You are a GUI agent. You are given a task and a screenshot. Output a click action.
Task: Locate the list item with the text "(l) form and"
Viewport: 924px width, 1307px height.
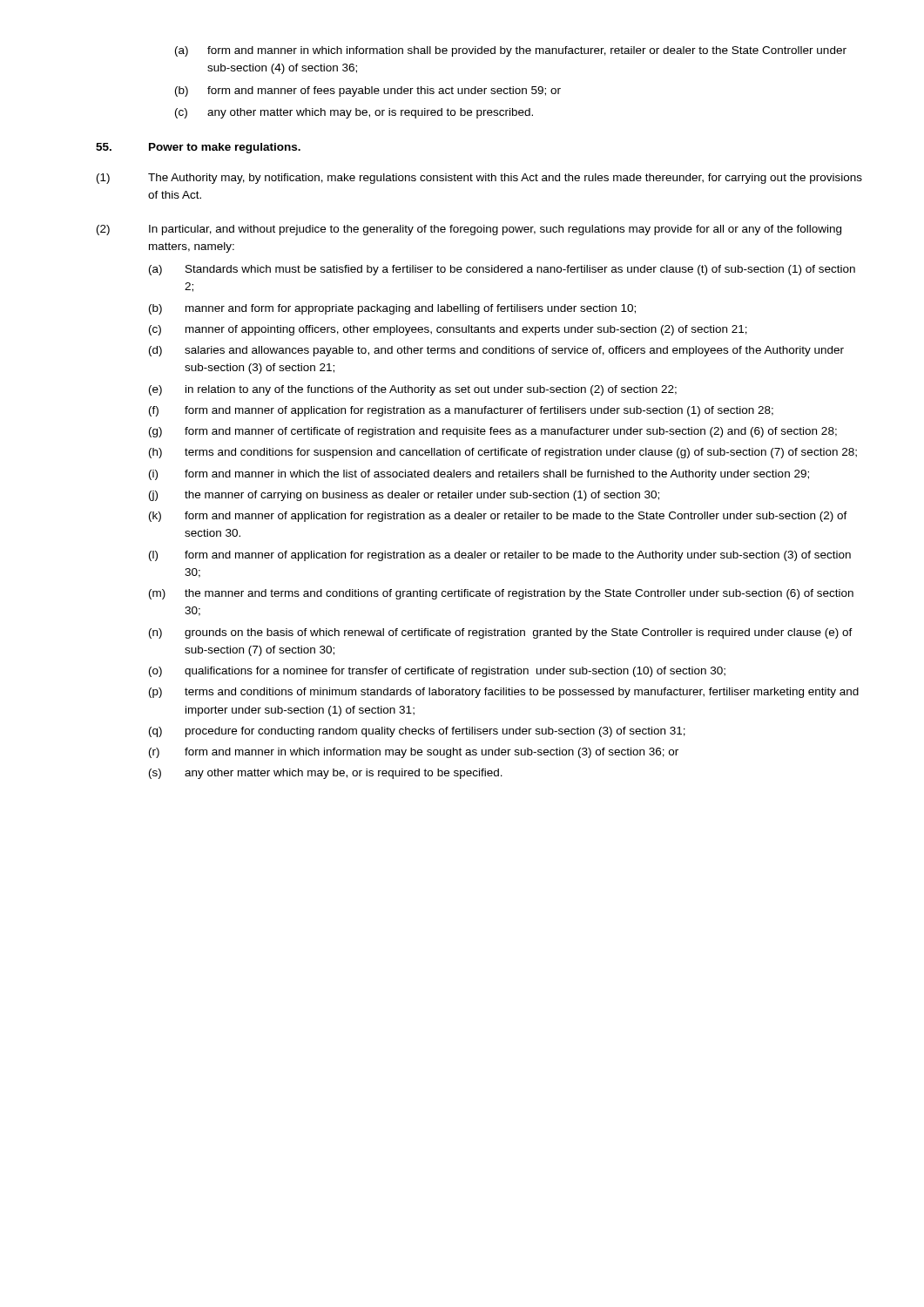(x=508, y=564)
